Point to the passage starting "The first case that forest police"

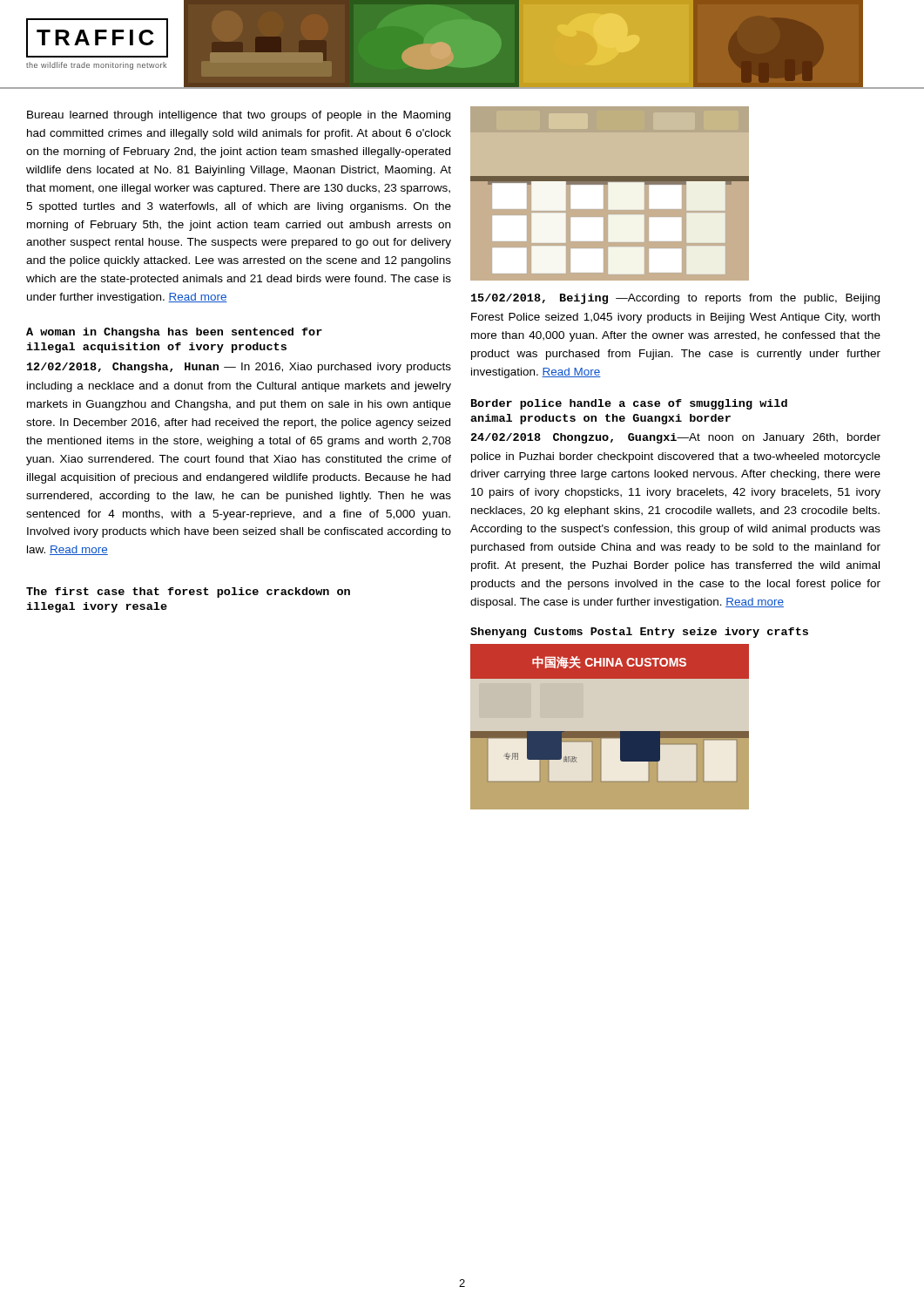[188, 600]
